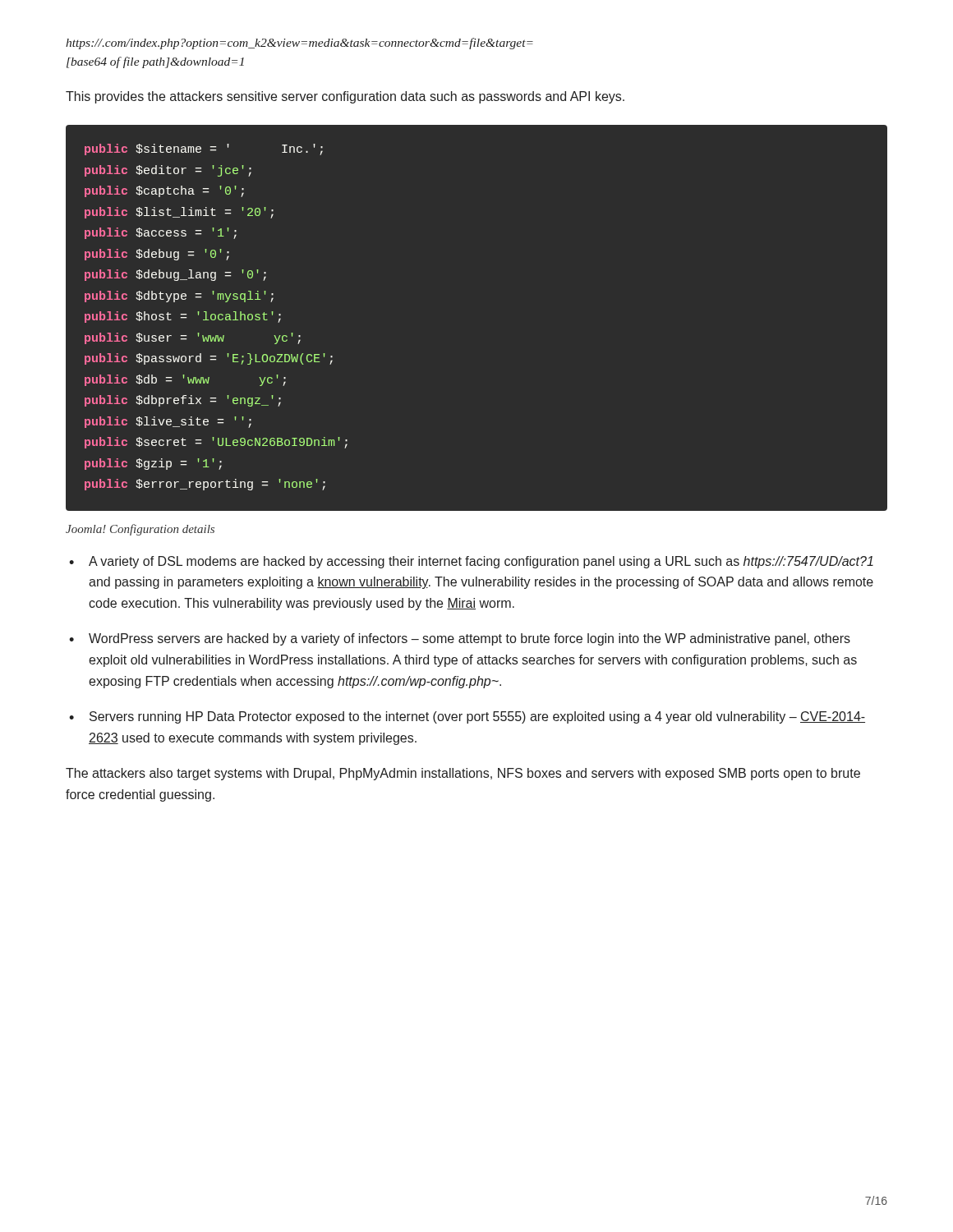The height and width of the screenshot is (1232, 953).
Task: Find the text starting "WordPress servers are hacked by a"
Action: pyautogui.click(x=473, y=660)
